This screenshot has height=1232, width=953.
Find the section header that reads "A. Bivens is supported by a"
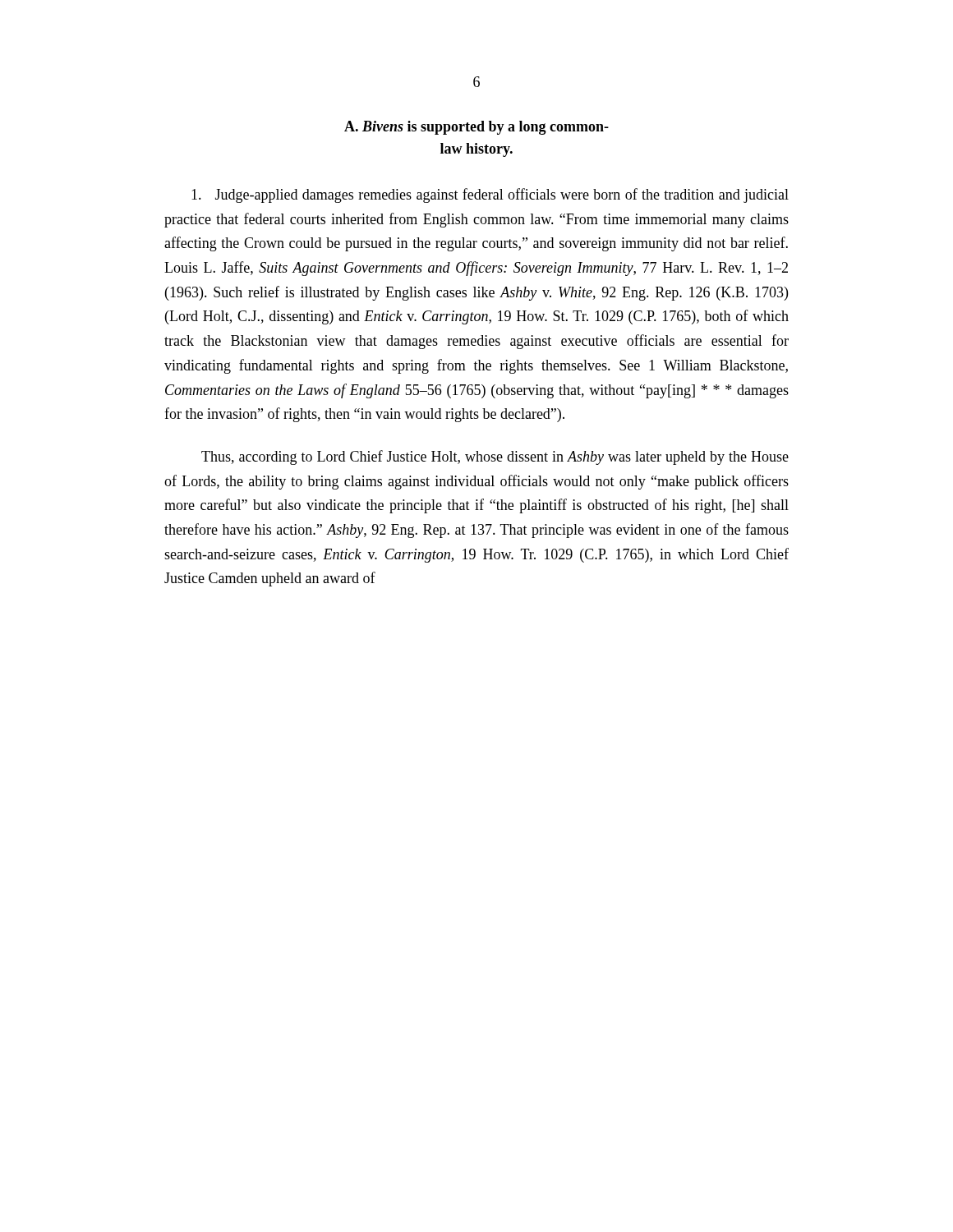[476, 138]
